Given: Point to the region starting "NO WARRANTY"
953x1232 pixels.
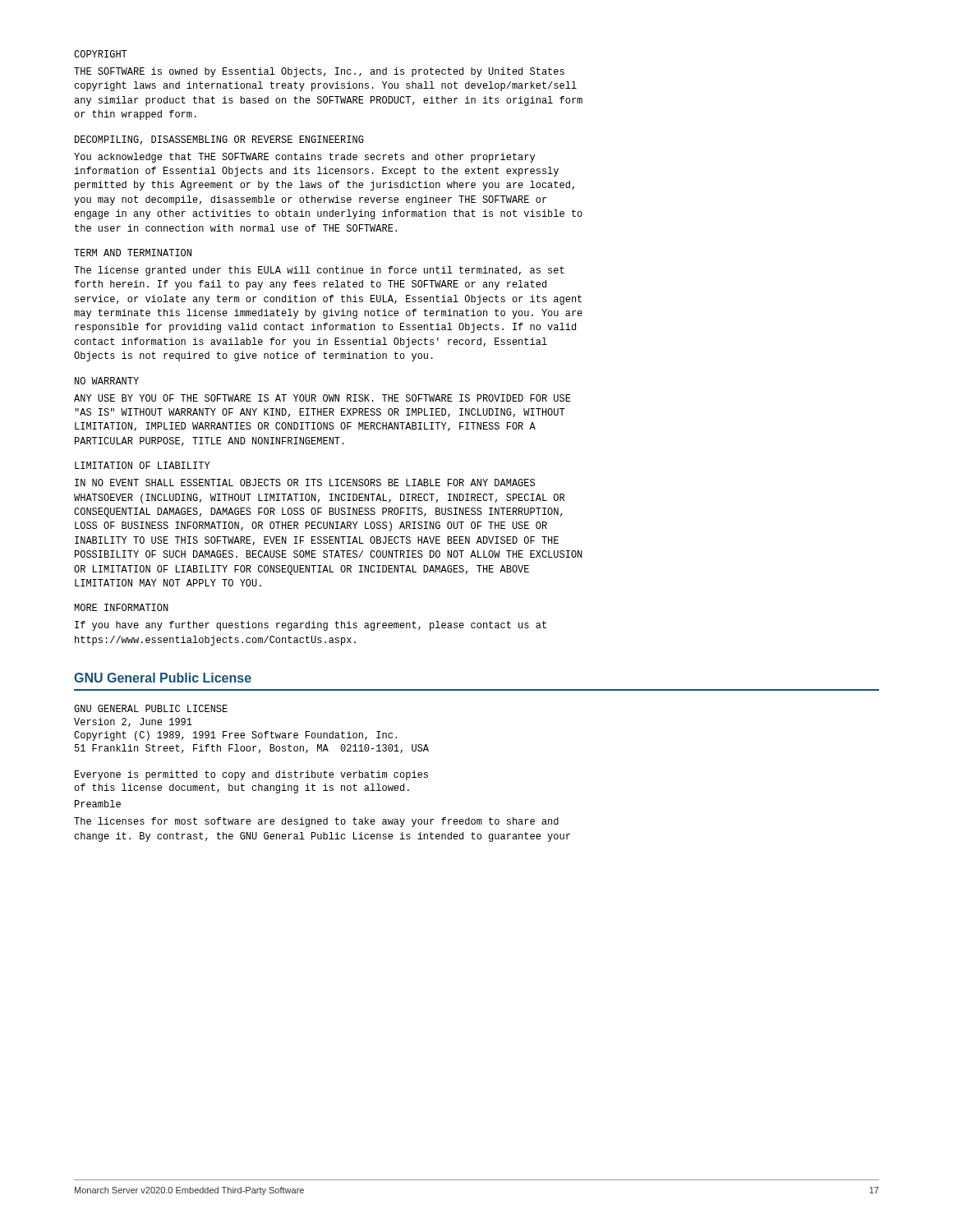Looking at the screenshot, I should pos(106,382).
